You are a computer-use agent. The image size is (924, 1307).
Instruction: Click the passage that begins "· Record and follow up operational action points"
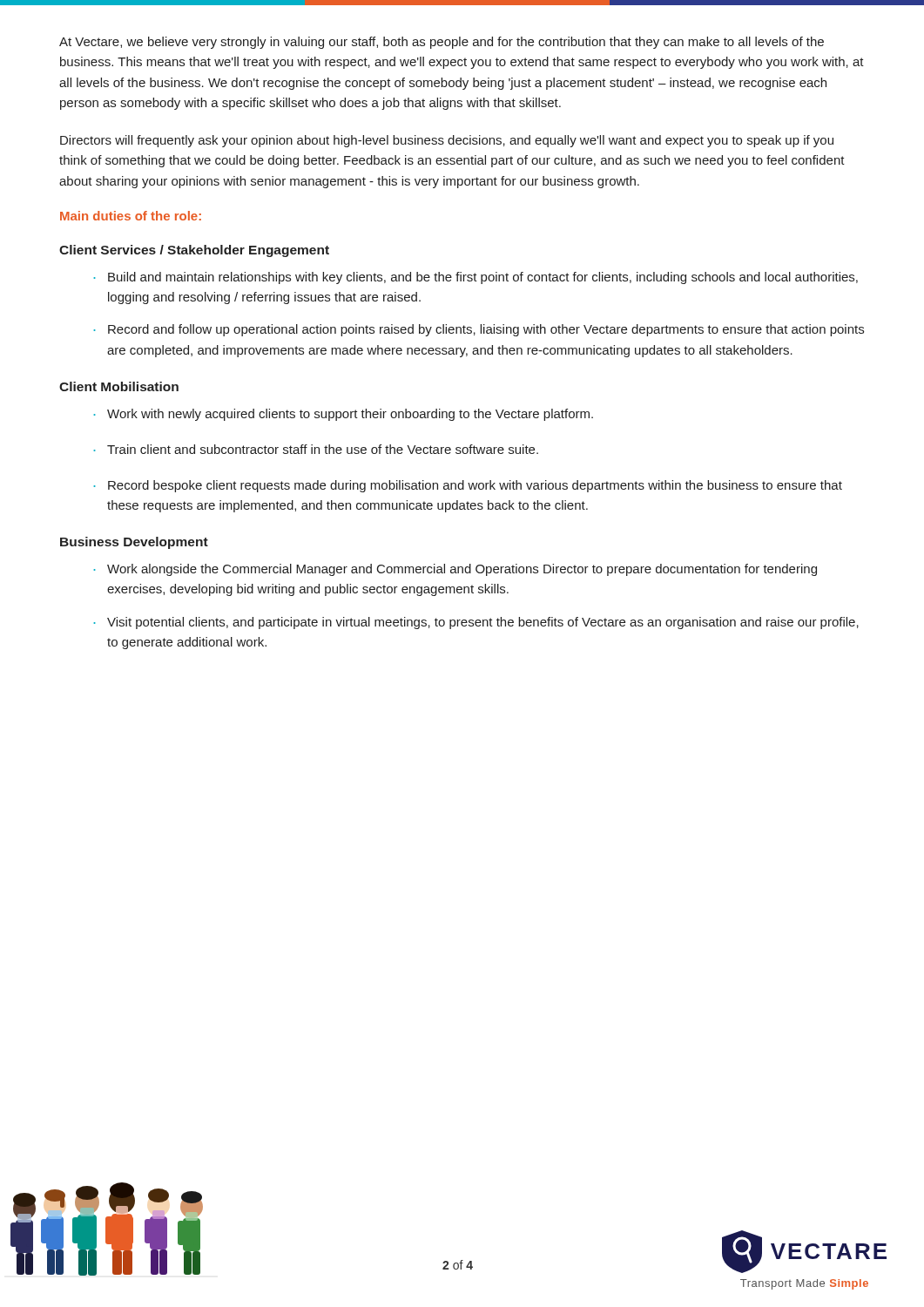[479, 339]
